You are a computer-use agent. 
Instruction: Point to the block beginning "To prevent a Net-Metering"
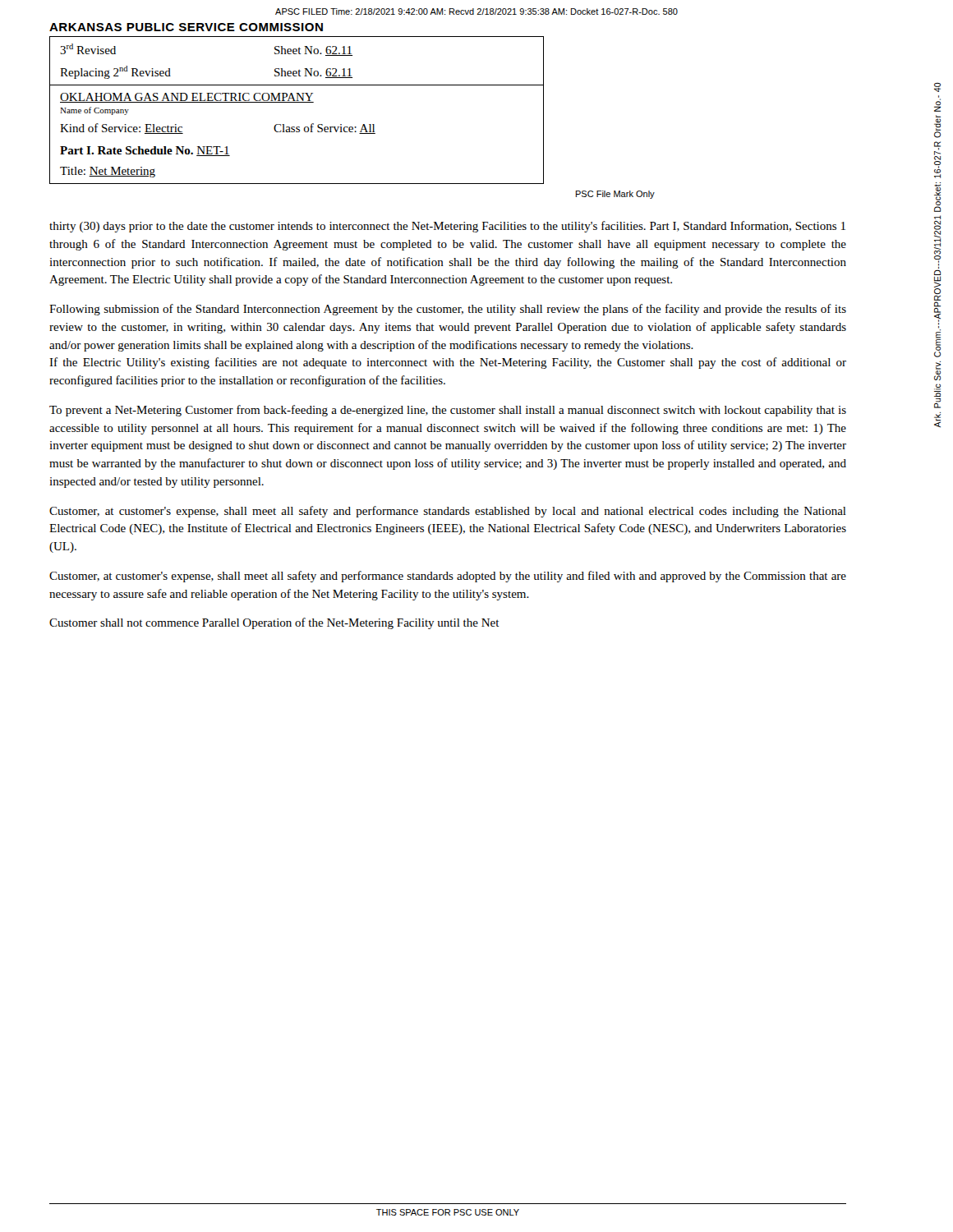pos(448,445)
